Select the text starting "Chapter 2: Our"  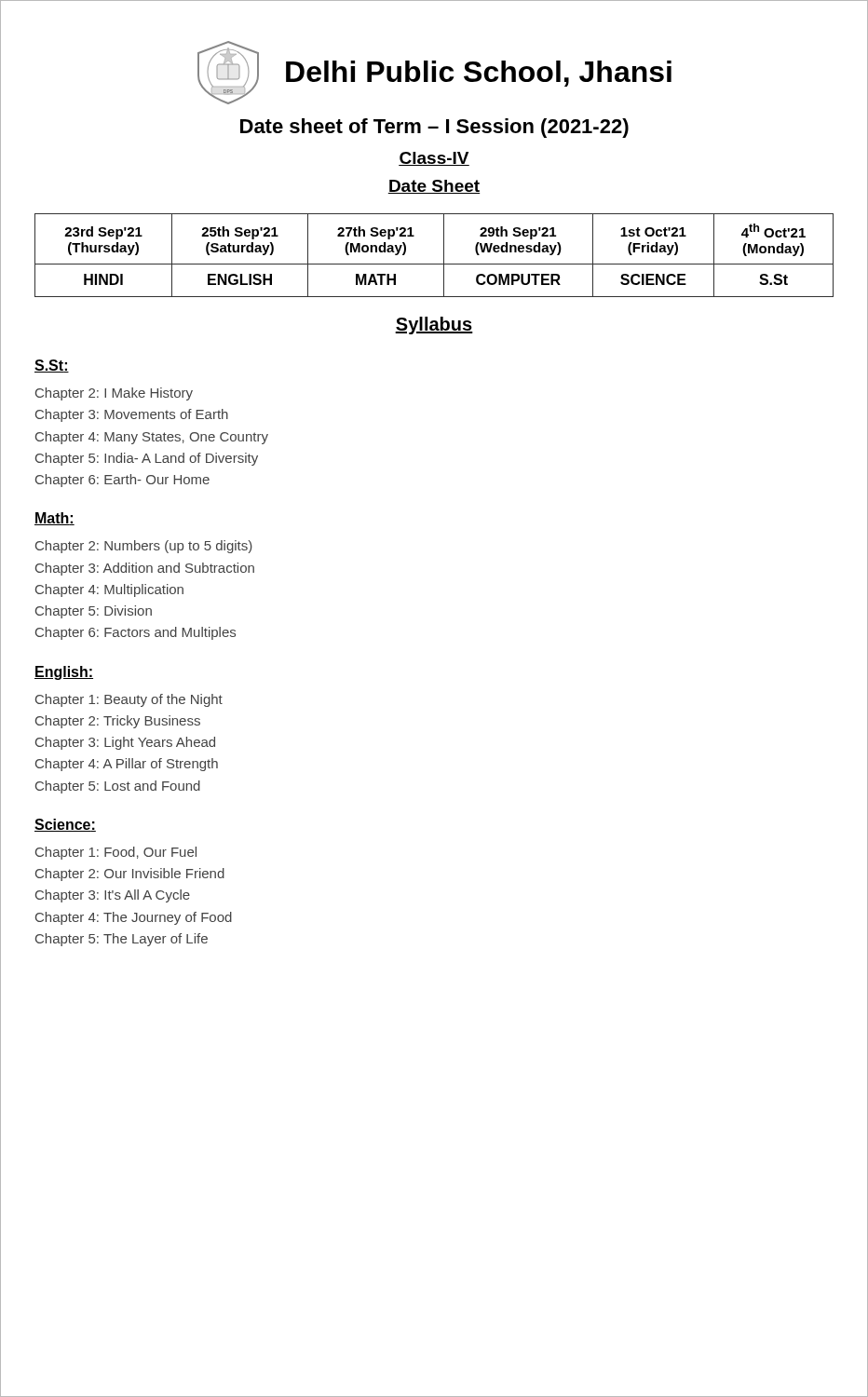pos(130,873)
